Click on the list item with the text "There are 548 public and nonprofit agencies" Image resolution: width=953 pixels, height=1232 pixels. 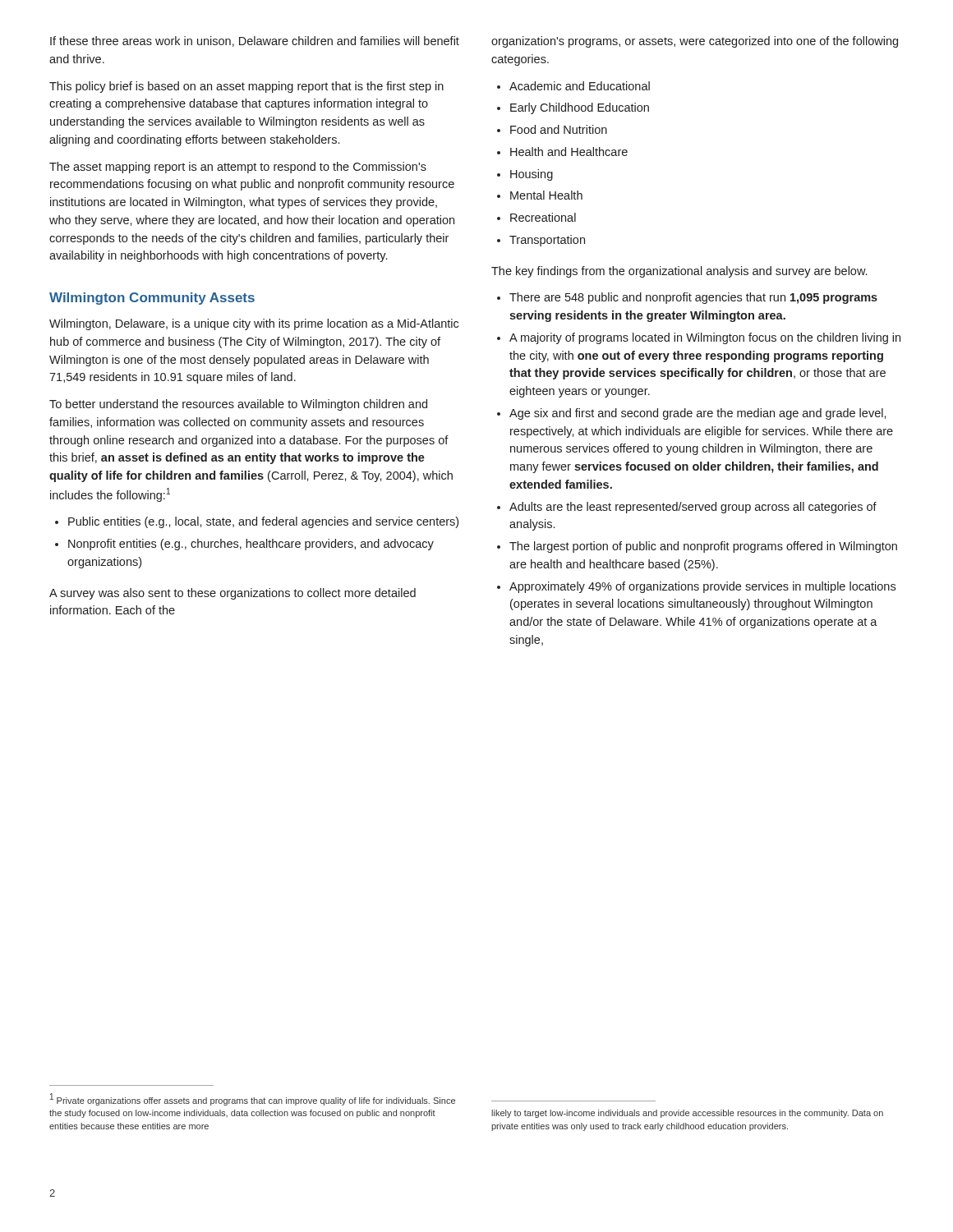(x=707, y=307)
